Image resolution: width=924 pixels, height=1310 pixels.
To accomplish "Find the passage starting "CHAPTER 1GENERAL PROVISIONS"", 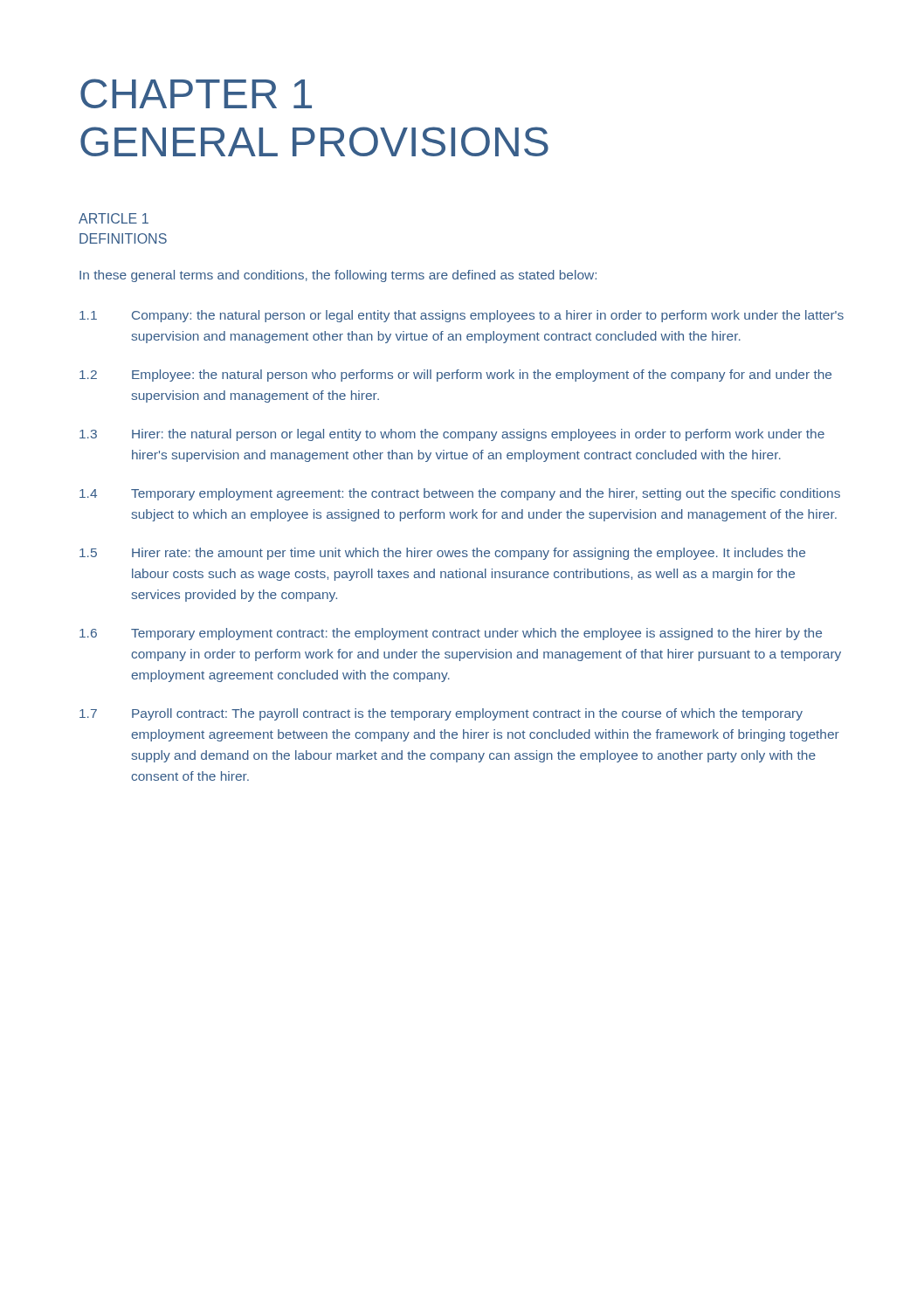I will pos(462,118).
